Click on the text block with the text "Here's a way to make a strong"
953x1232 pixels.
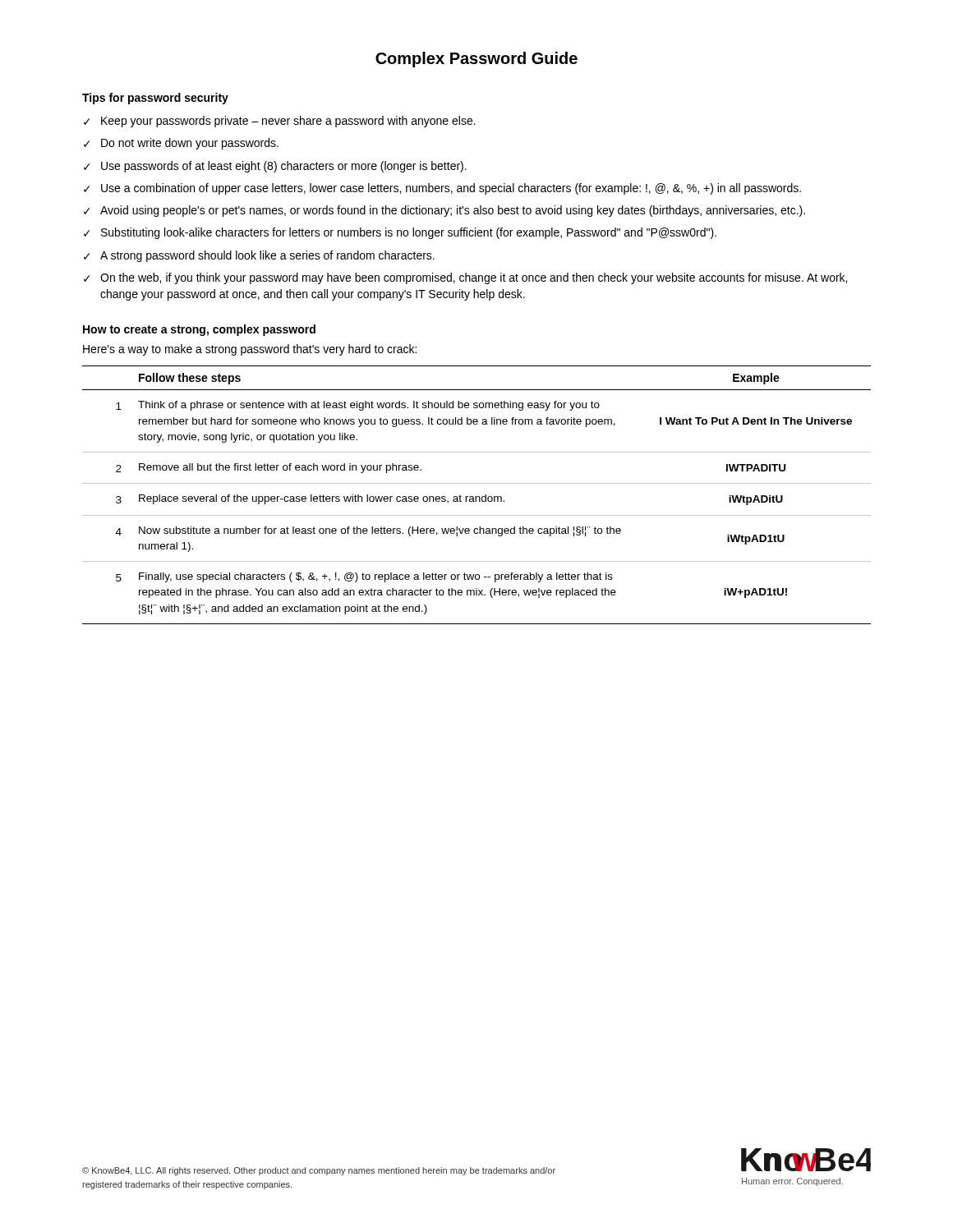250,349
